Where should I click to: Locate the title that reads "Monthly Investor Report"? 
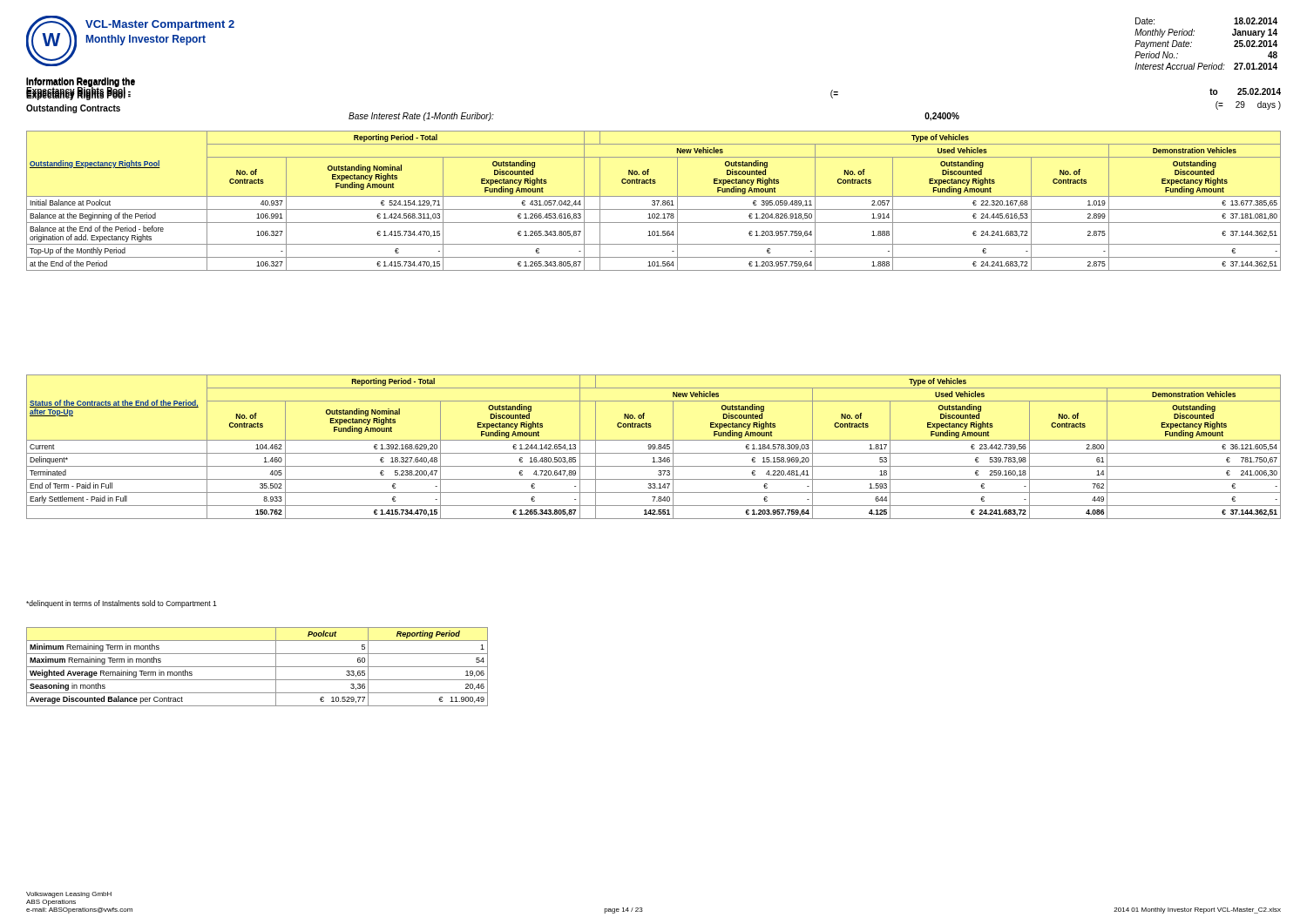click(145, 39)
